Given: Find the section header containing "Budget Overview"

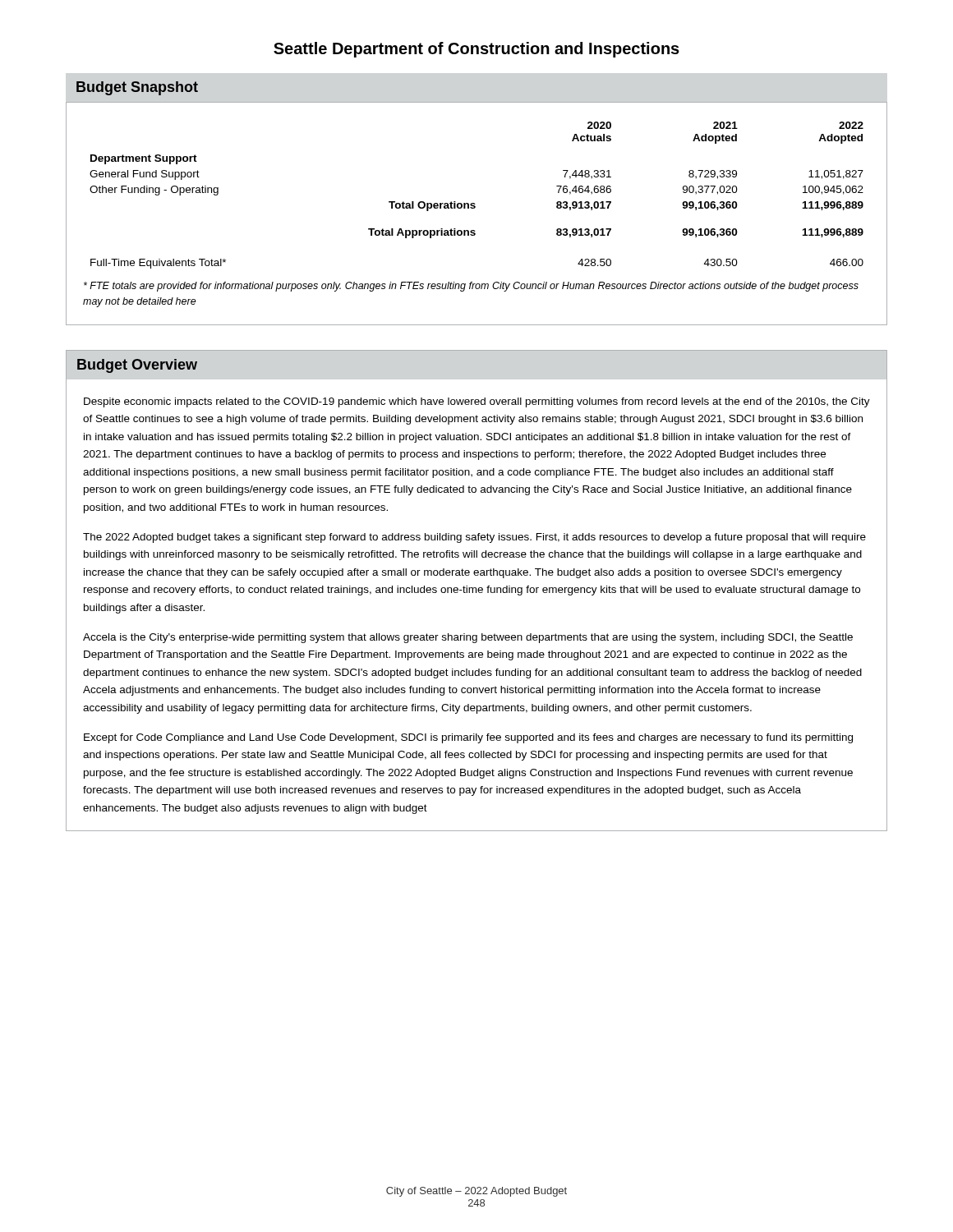Looking at the screenshot, I should 137,364.
